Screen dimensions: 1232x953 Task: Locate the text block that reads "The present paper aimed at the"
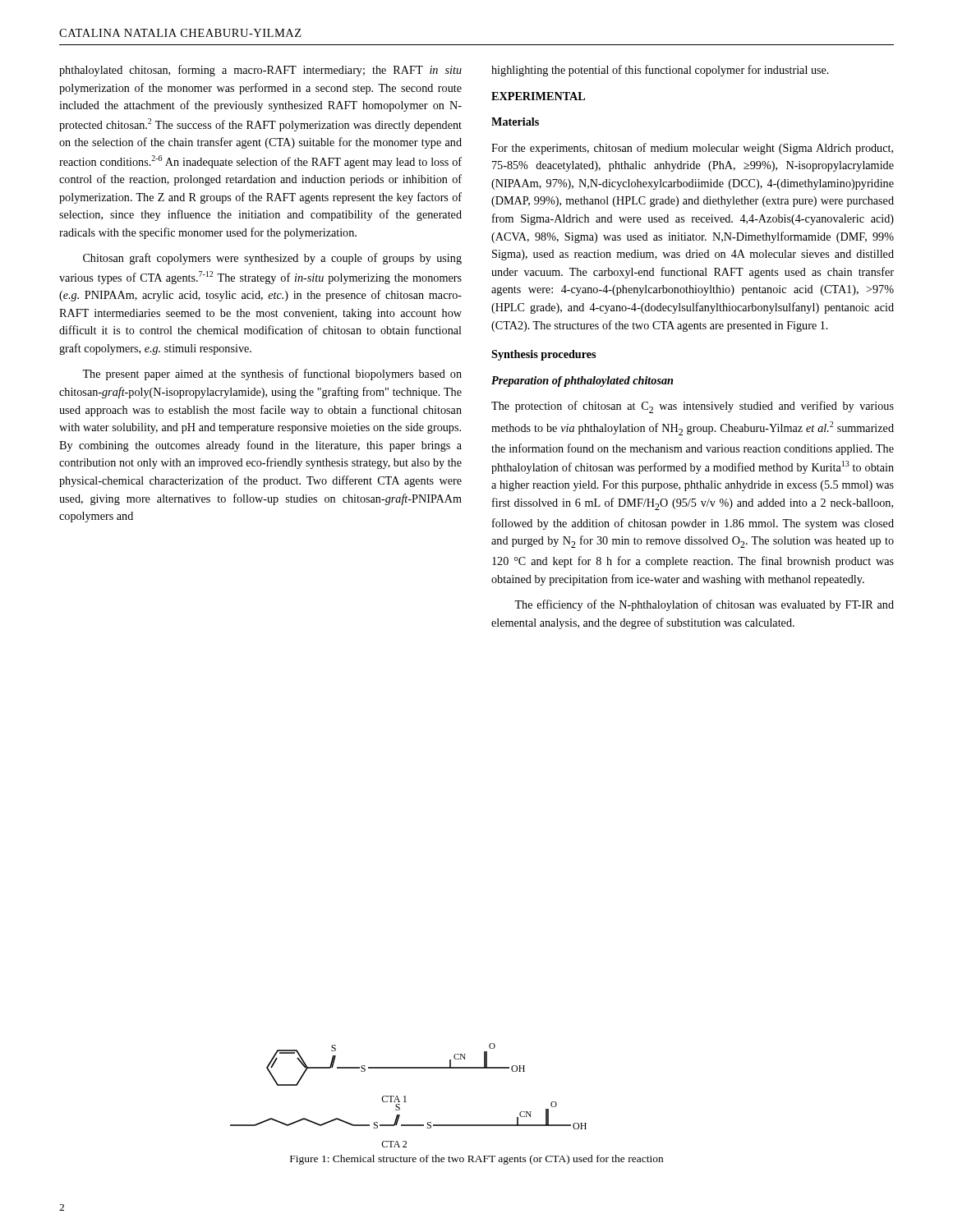pyautogui.click(x=260, y=445)
